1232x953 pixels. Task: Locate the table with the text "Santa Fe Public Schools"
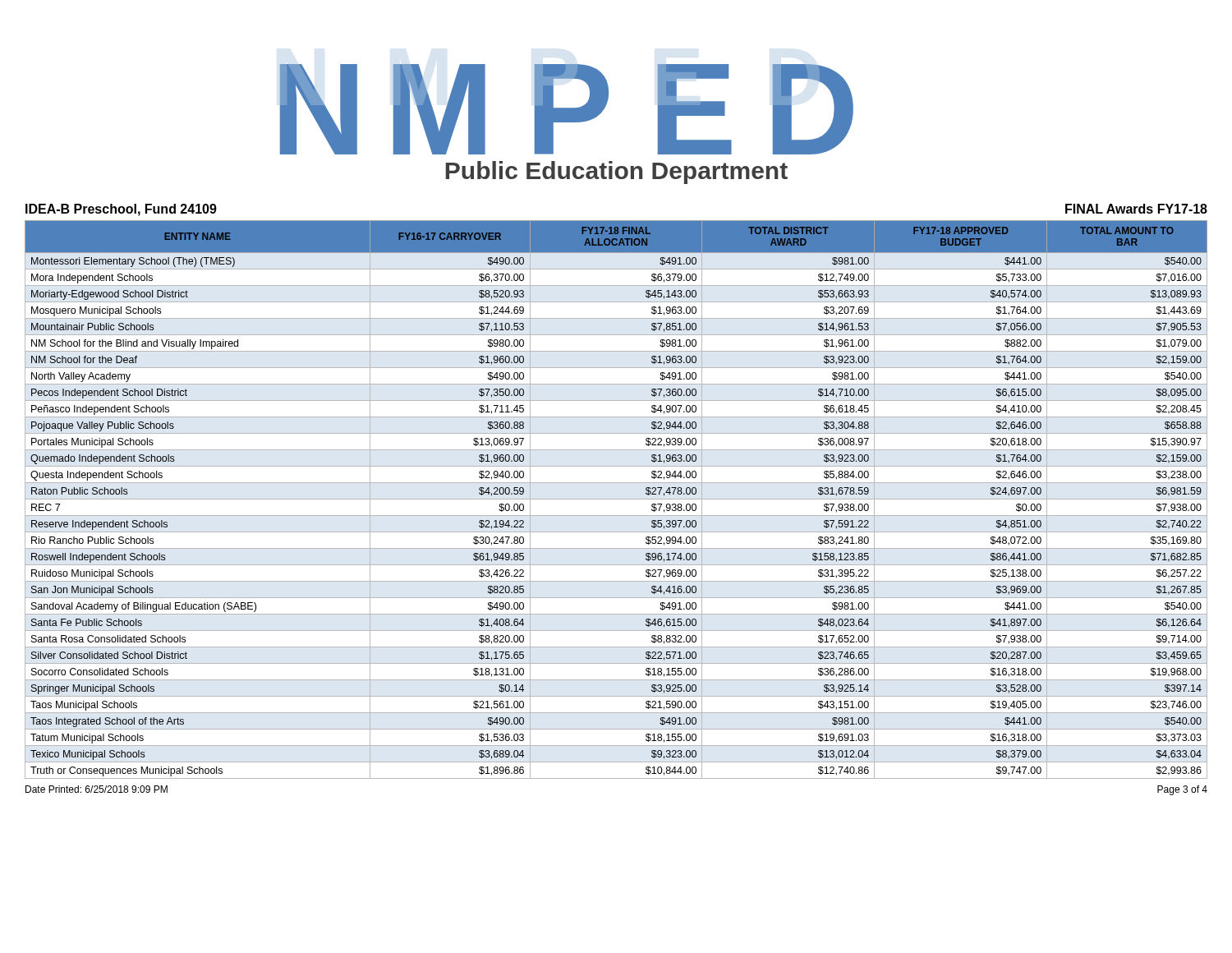pos(616,499)
